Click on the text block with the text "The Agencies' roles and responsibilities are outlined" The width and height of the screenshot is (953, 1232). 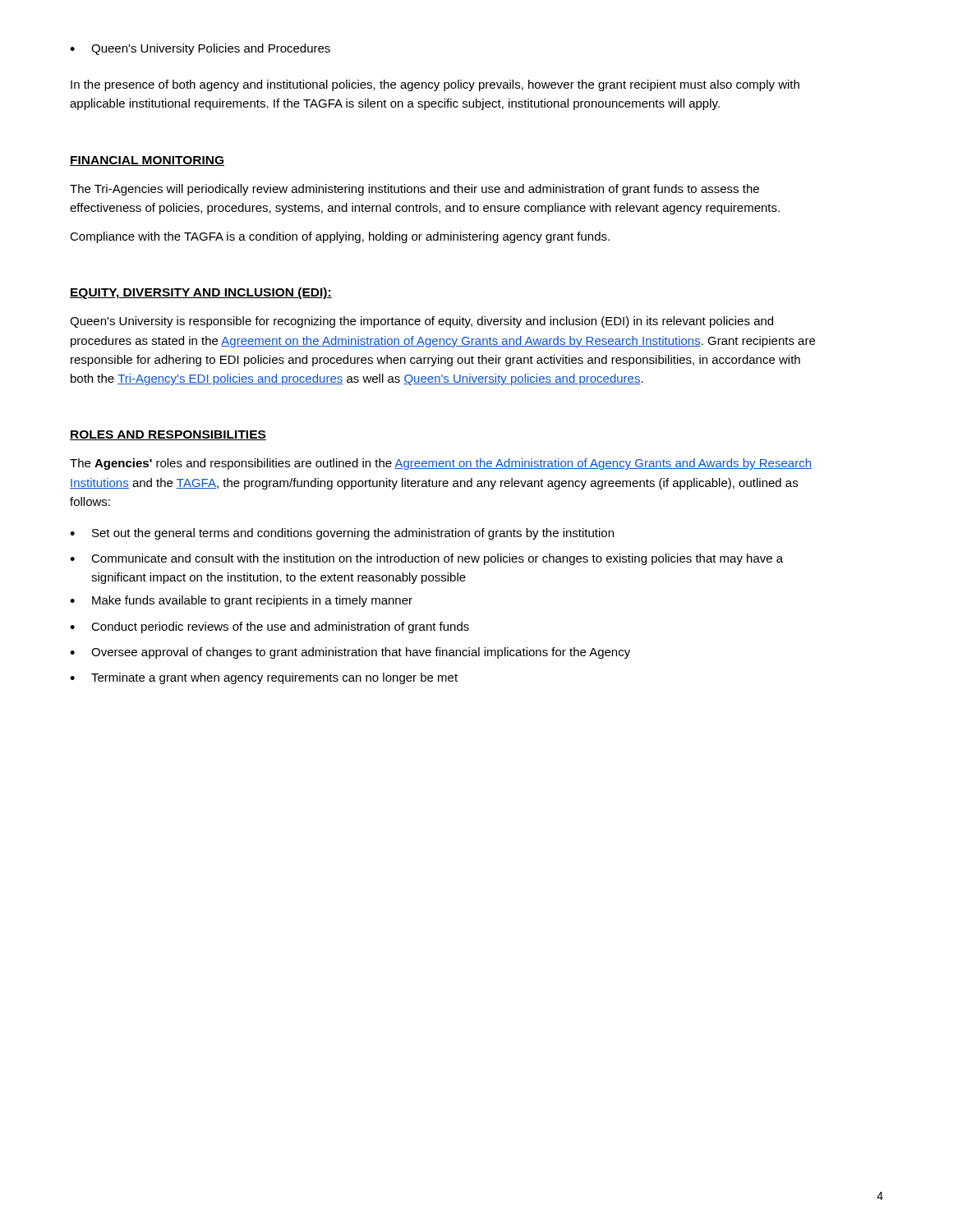coord(448,482)
